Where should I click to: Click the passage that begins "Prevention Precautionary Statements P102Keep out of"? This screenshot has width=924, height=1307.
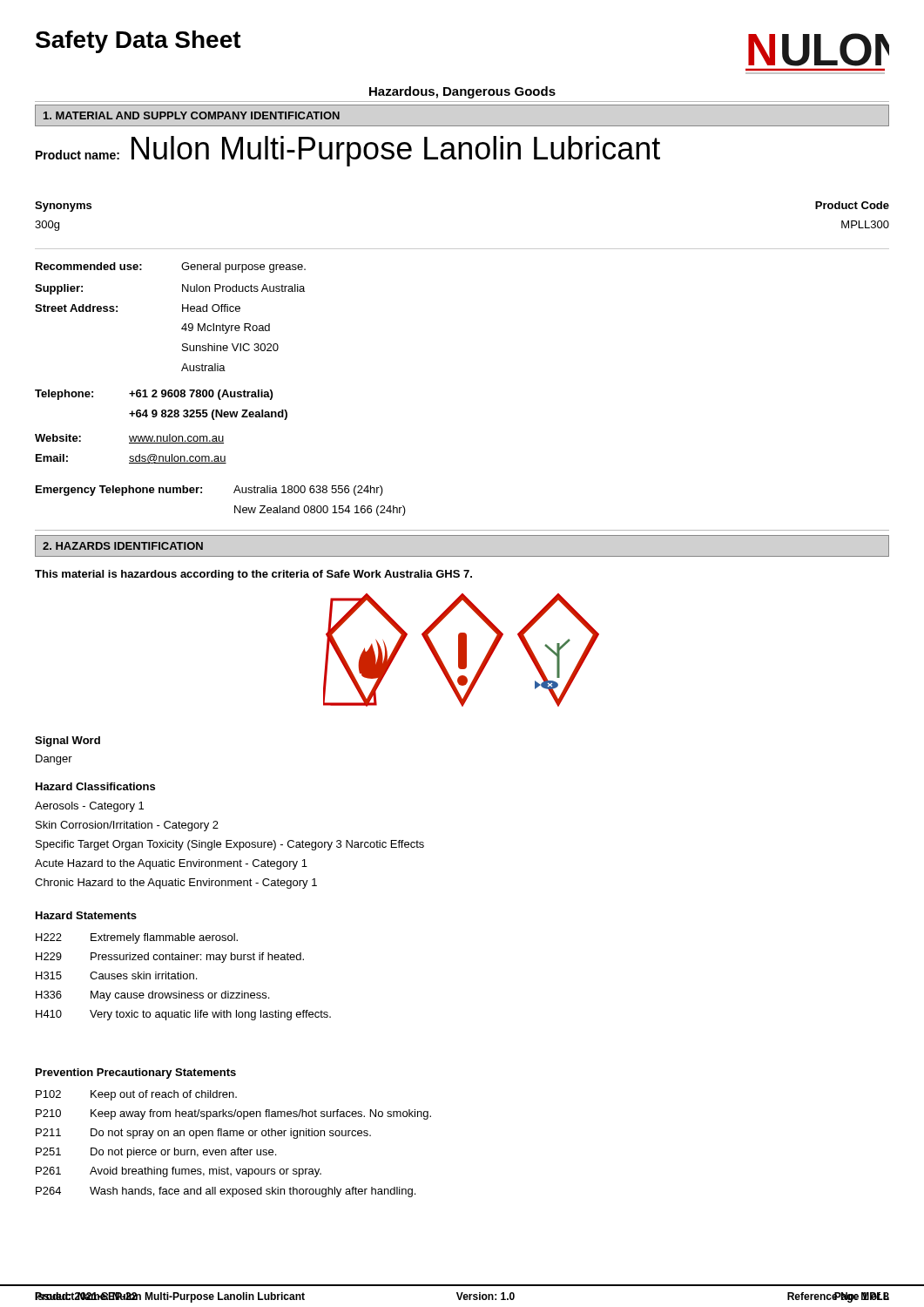136,1073
